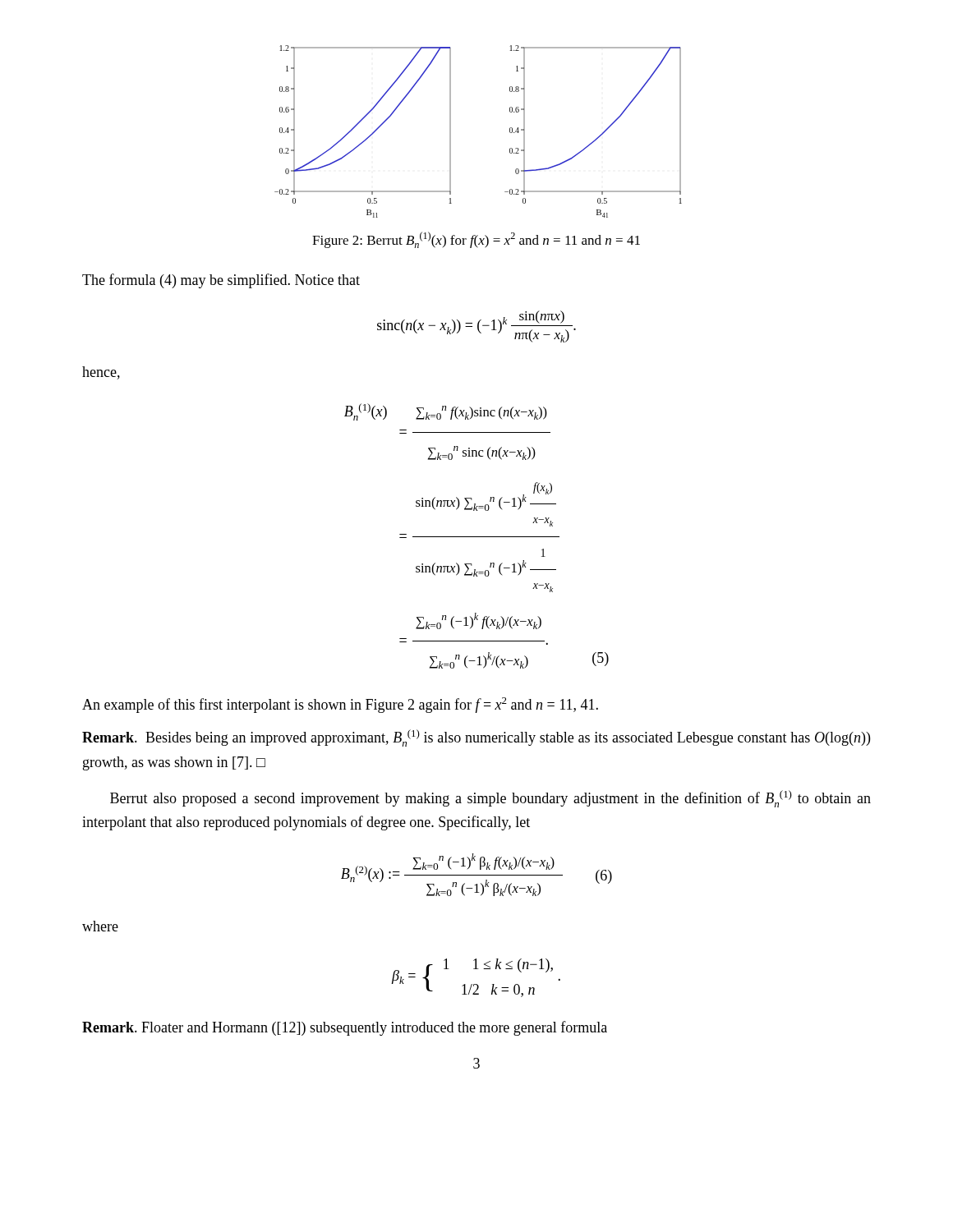
Task: Locate the text block that reads "The formula (4) may be"
Action: [x=221, y=280]
